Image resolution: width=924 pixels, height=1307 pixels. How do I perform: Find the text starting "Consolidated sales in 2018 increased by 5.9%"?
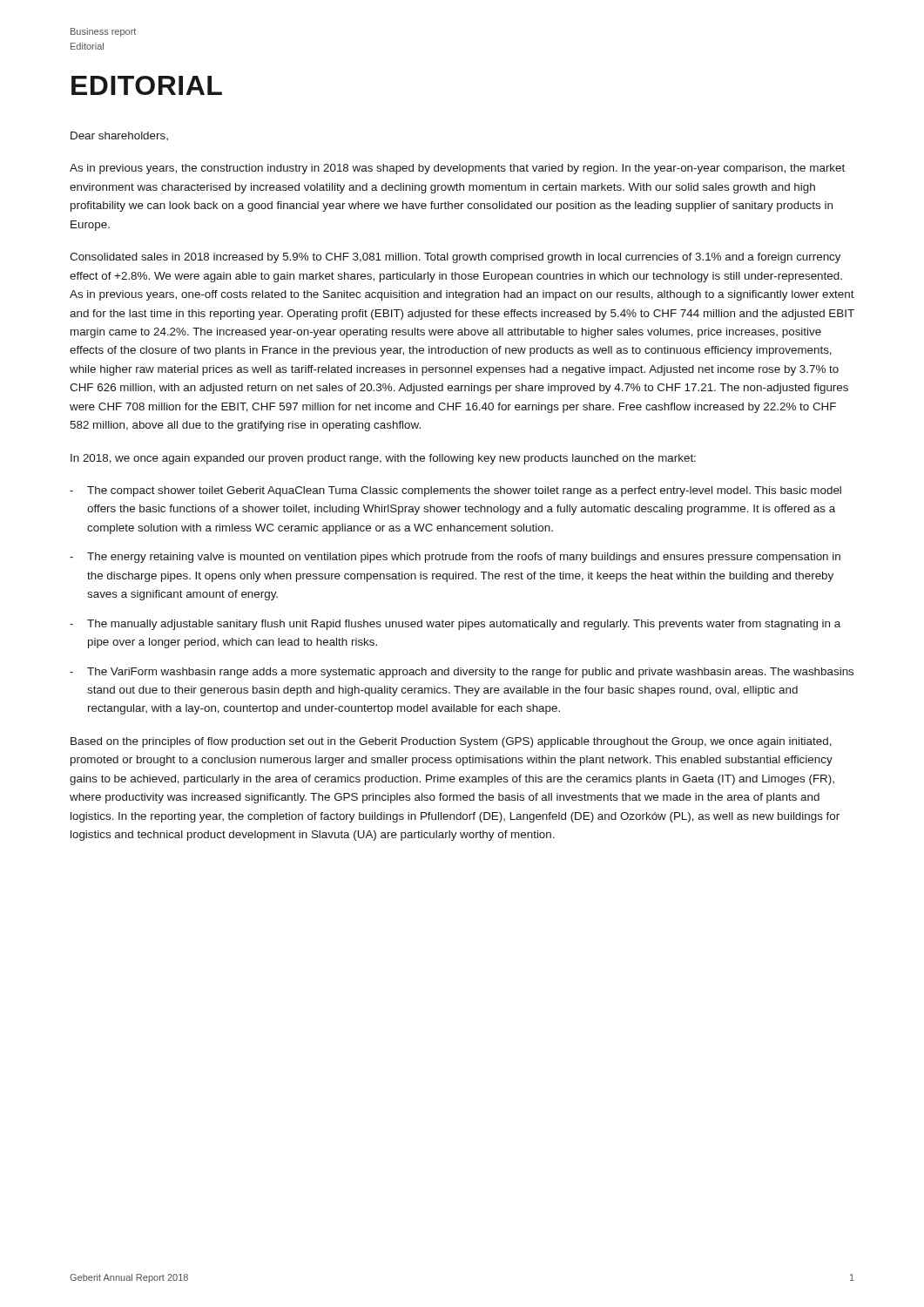point(462,341)
